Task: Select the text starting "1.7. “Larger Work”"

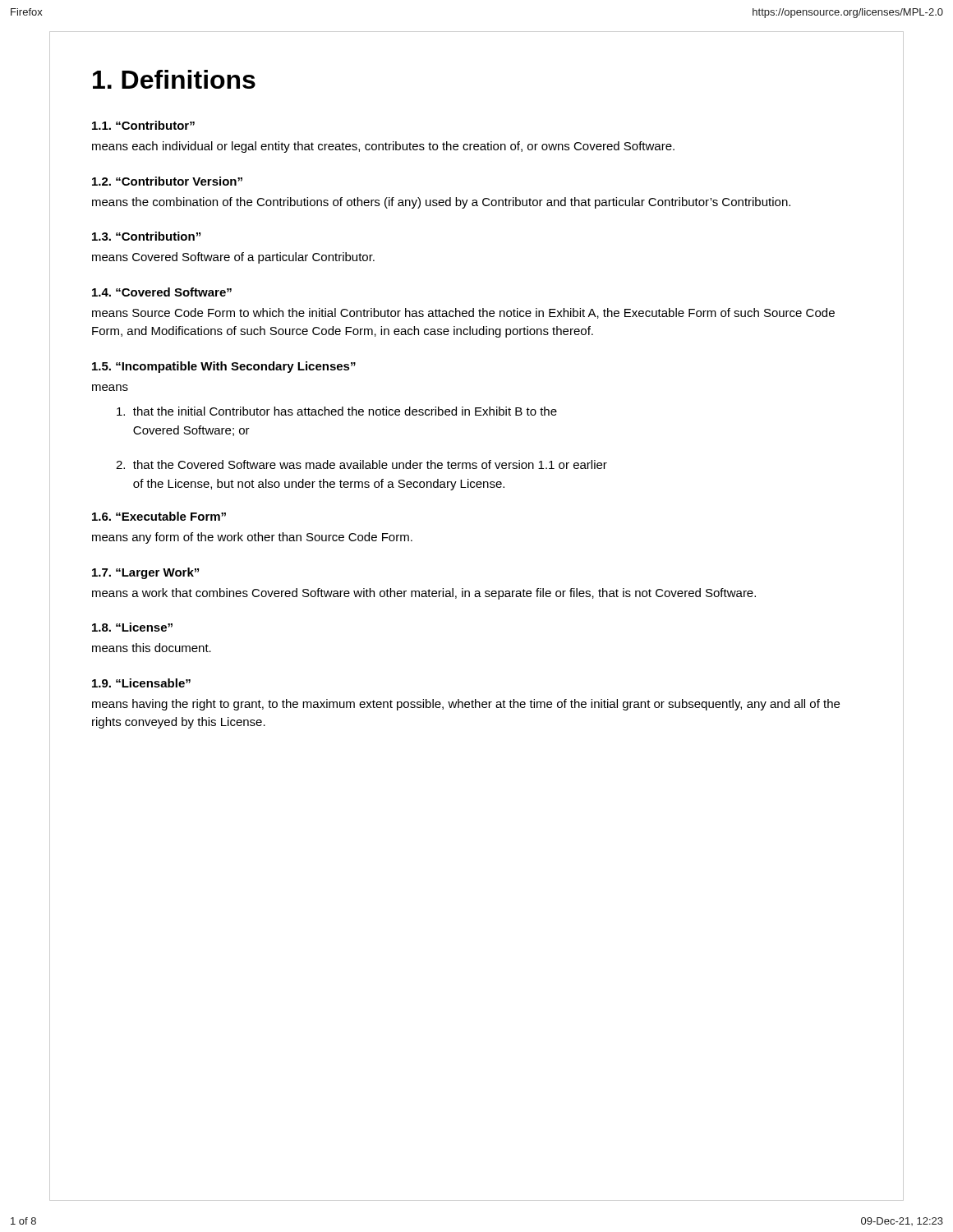Action: (x=146, y=572)
